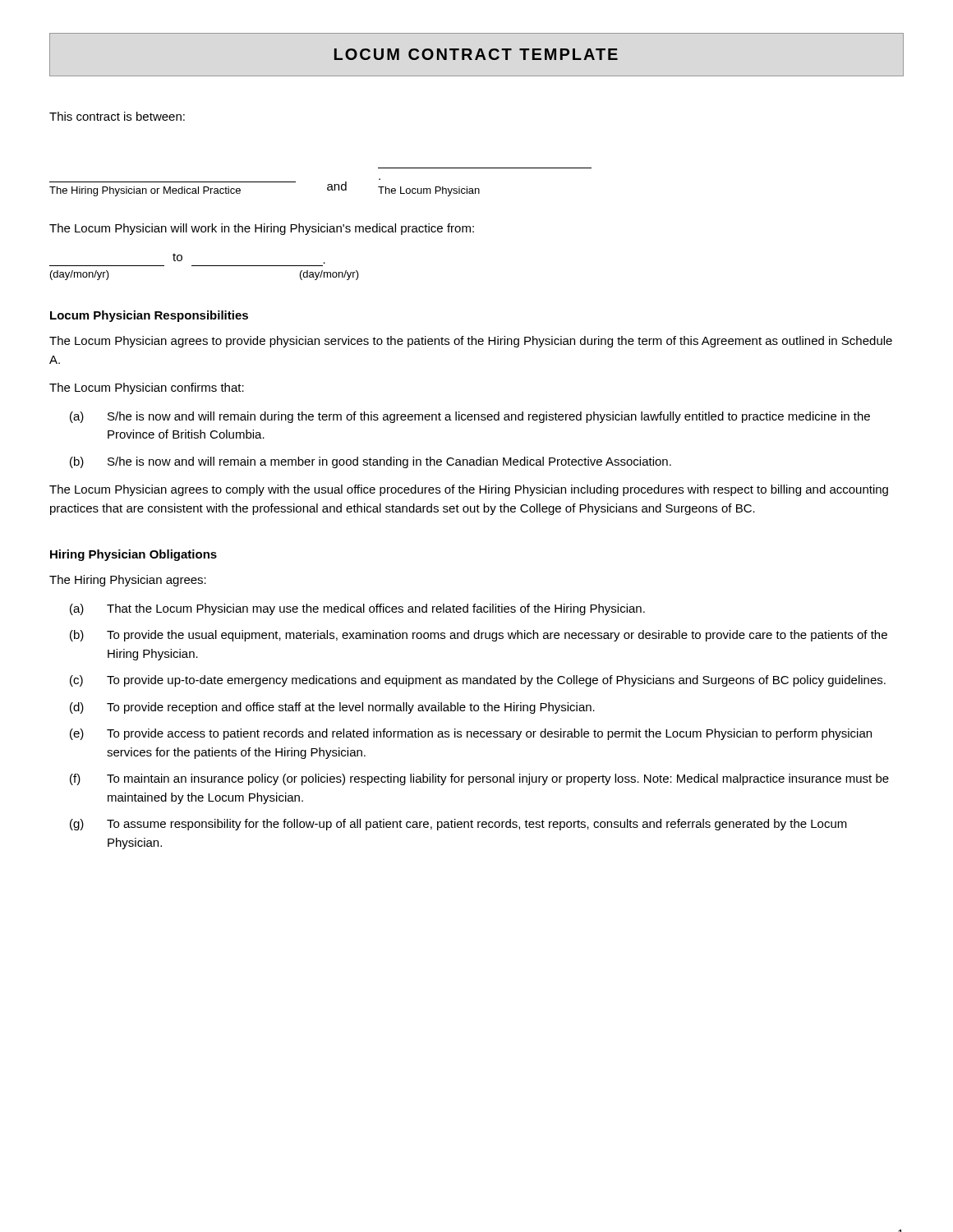Point to the element starting "(g) To assume responsibility for the follow-up of"
The width and height of the screenshot is (953, 1232).
tap(476, 833)
